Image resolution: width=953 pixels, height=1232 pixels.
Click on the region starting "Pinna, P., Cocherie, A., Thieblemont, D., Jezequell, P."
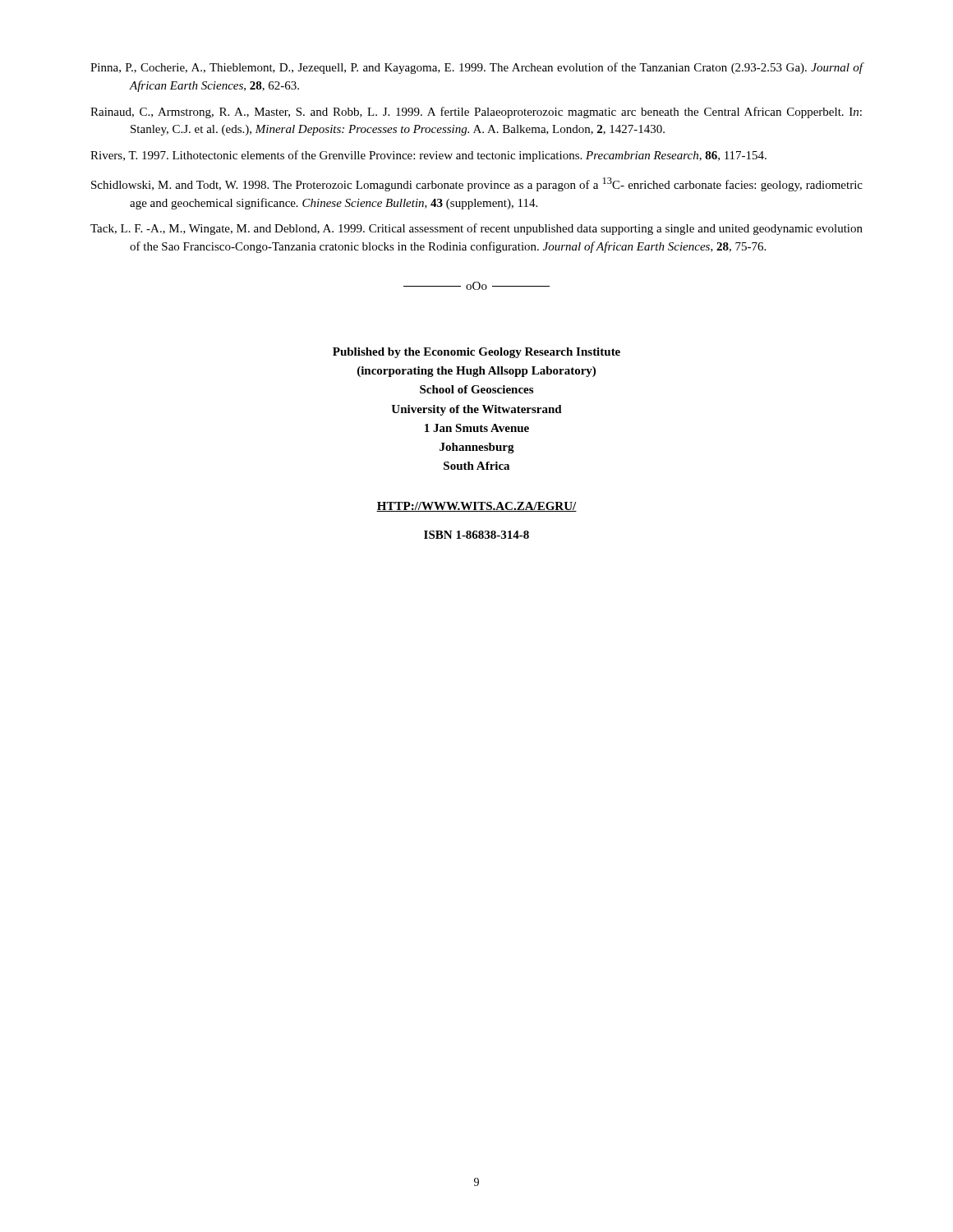click(476, 77)
